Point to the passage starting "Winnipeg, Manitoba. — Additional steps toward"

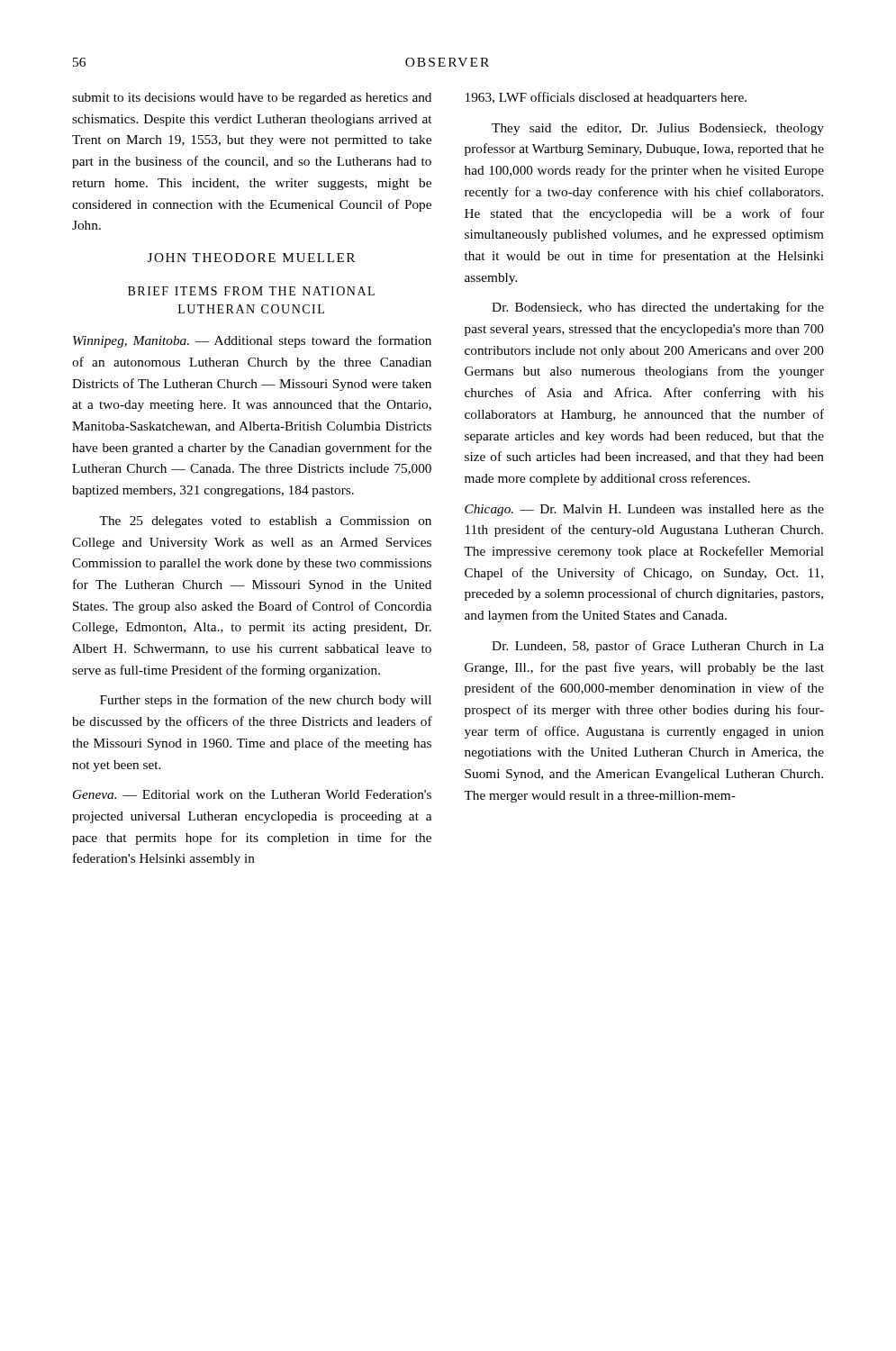pos(252,415)
